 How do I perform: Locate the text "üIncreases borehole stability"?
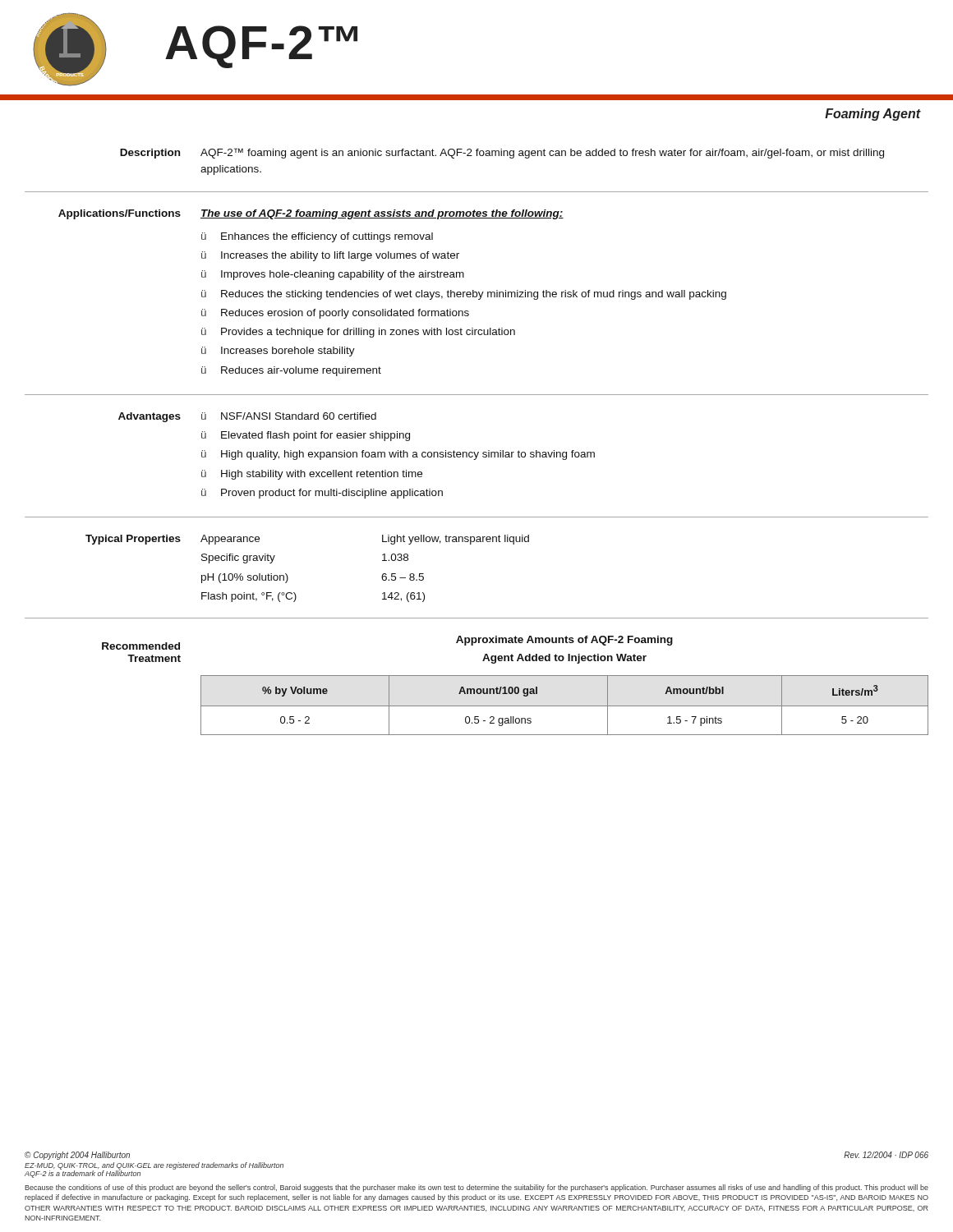[278, 352]
